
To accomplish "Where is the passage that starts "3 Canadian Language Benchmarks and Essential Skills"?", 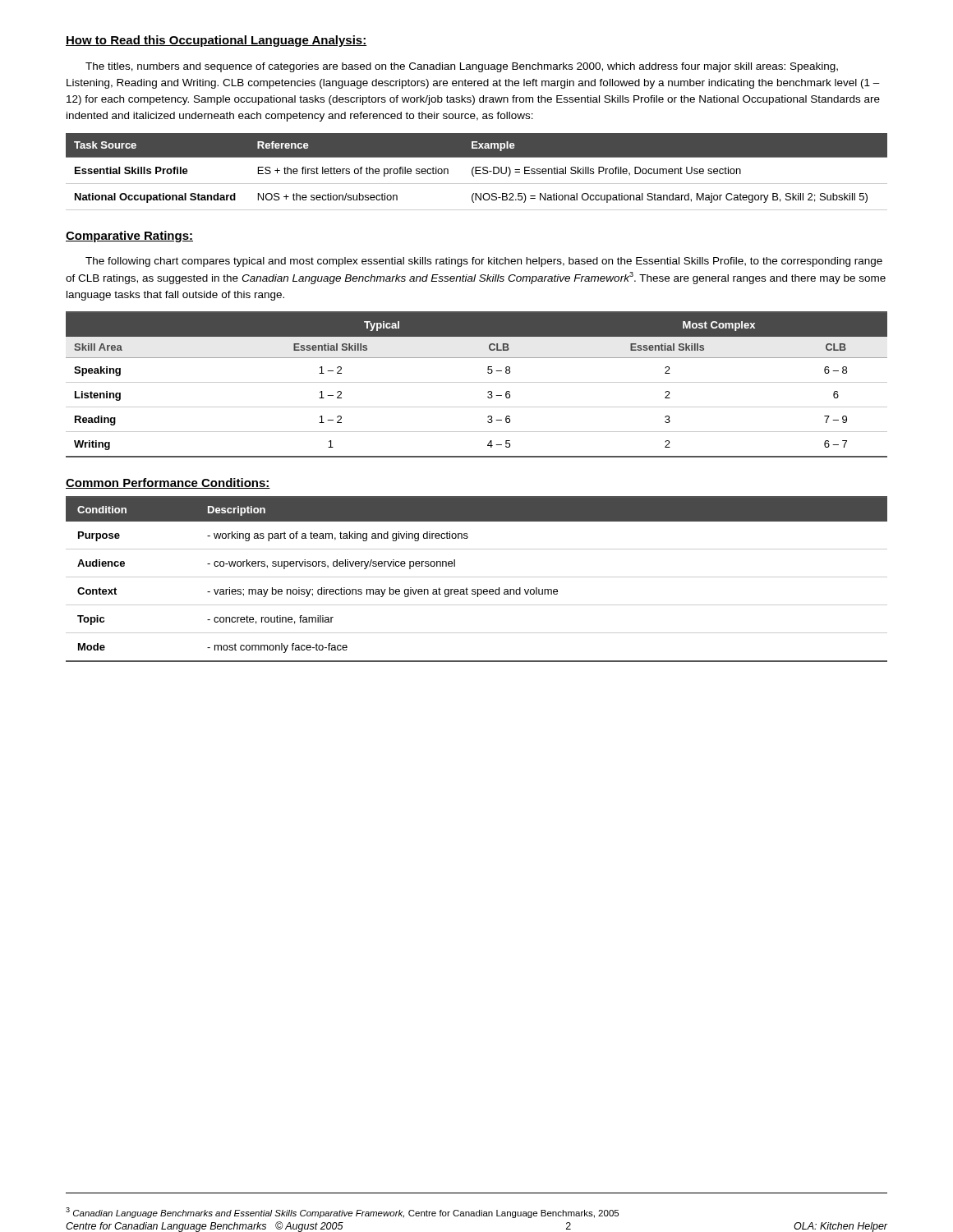I will point(476,1212).
